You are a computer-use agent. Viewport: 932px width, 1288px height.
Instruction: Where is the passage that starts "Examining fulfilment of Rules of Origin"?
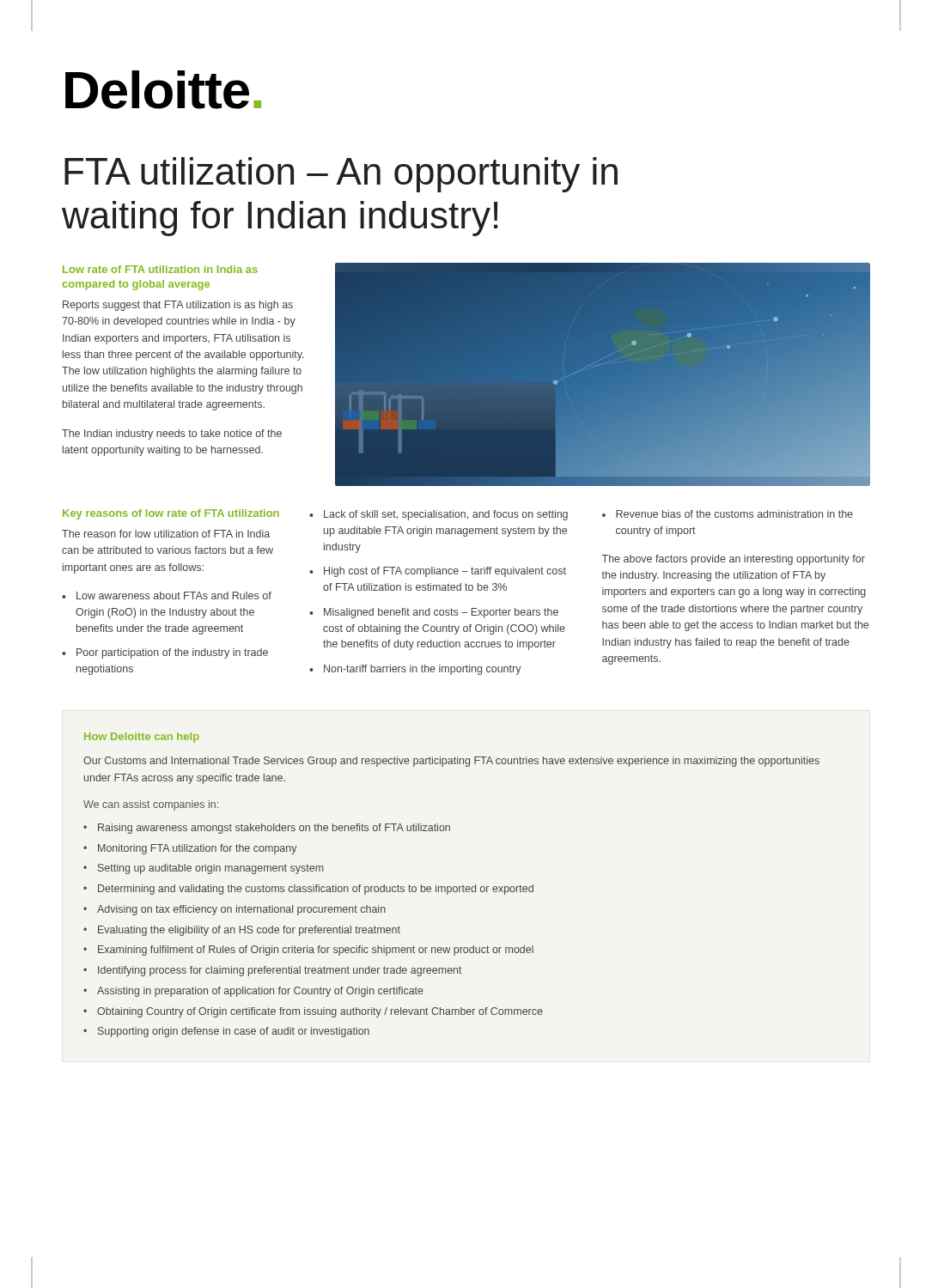point(315,950)
